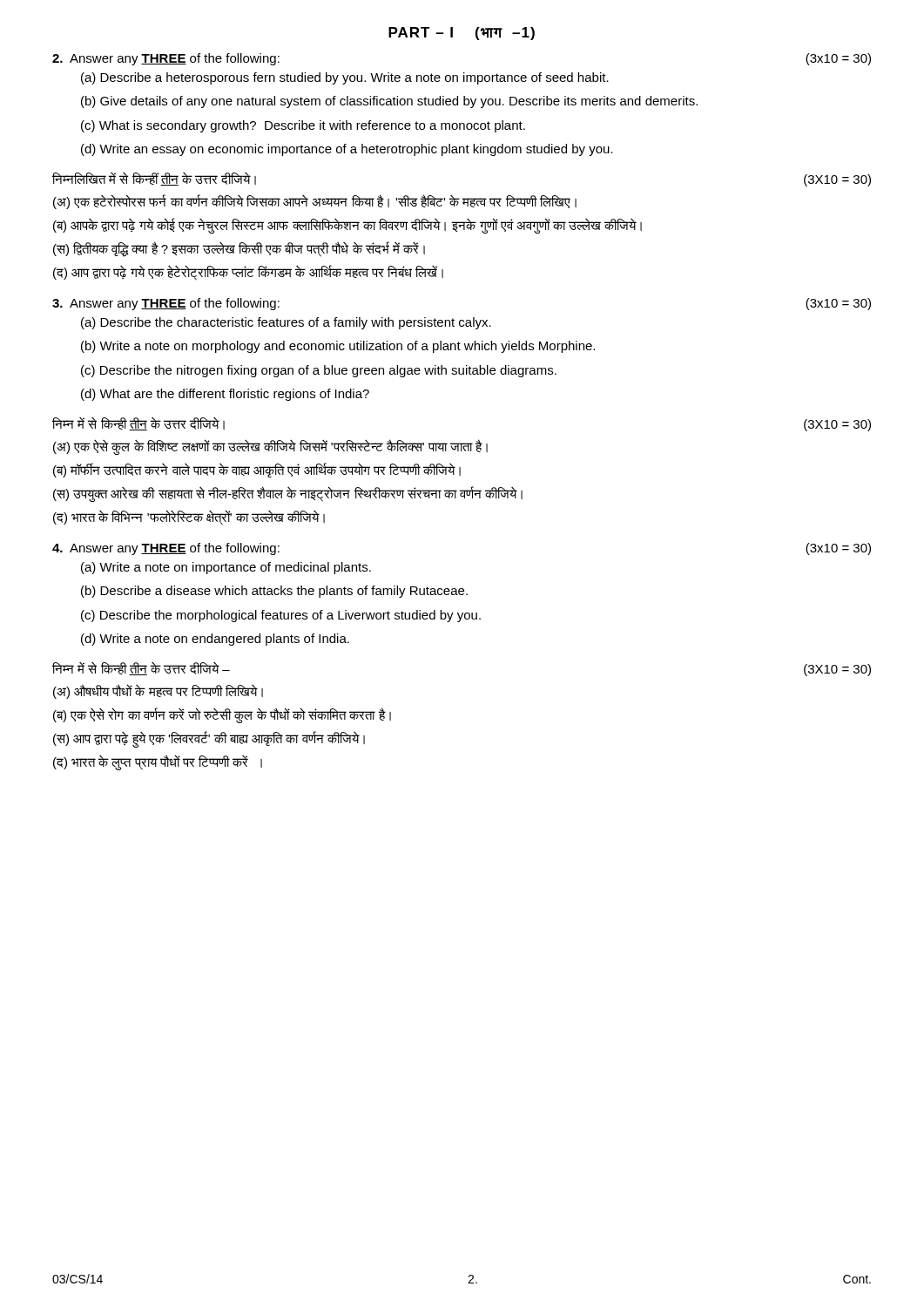Select the block starting "(ब) आपके द्वारा पढ़े"

pos(349,225)
